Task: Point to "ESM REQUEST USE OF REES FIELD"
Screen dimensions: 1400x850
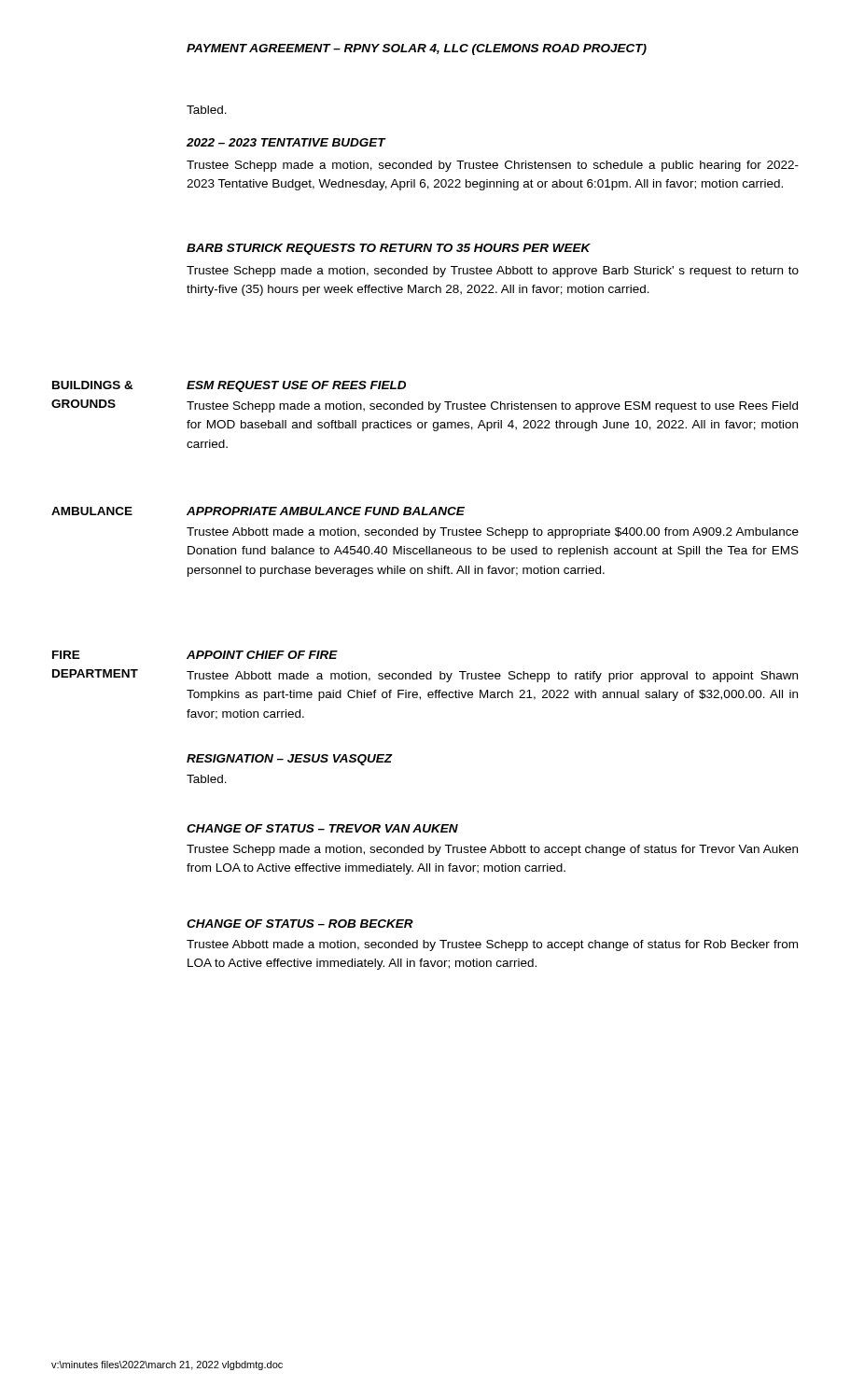Action: coord(296,386)
